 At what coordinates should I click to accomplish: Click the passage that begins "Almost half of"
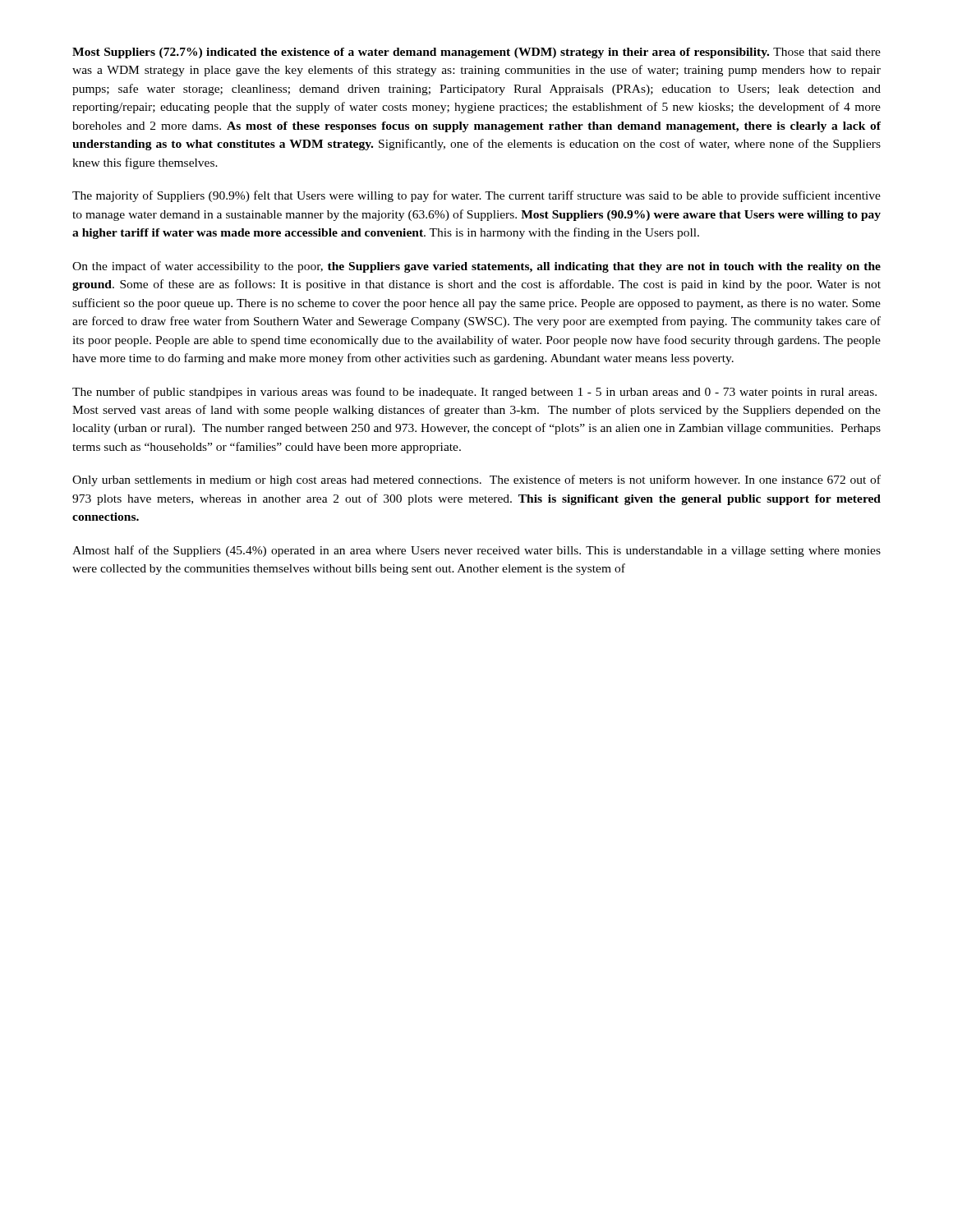click(x=476, y=559)
